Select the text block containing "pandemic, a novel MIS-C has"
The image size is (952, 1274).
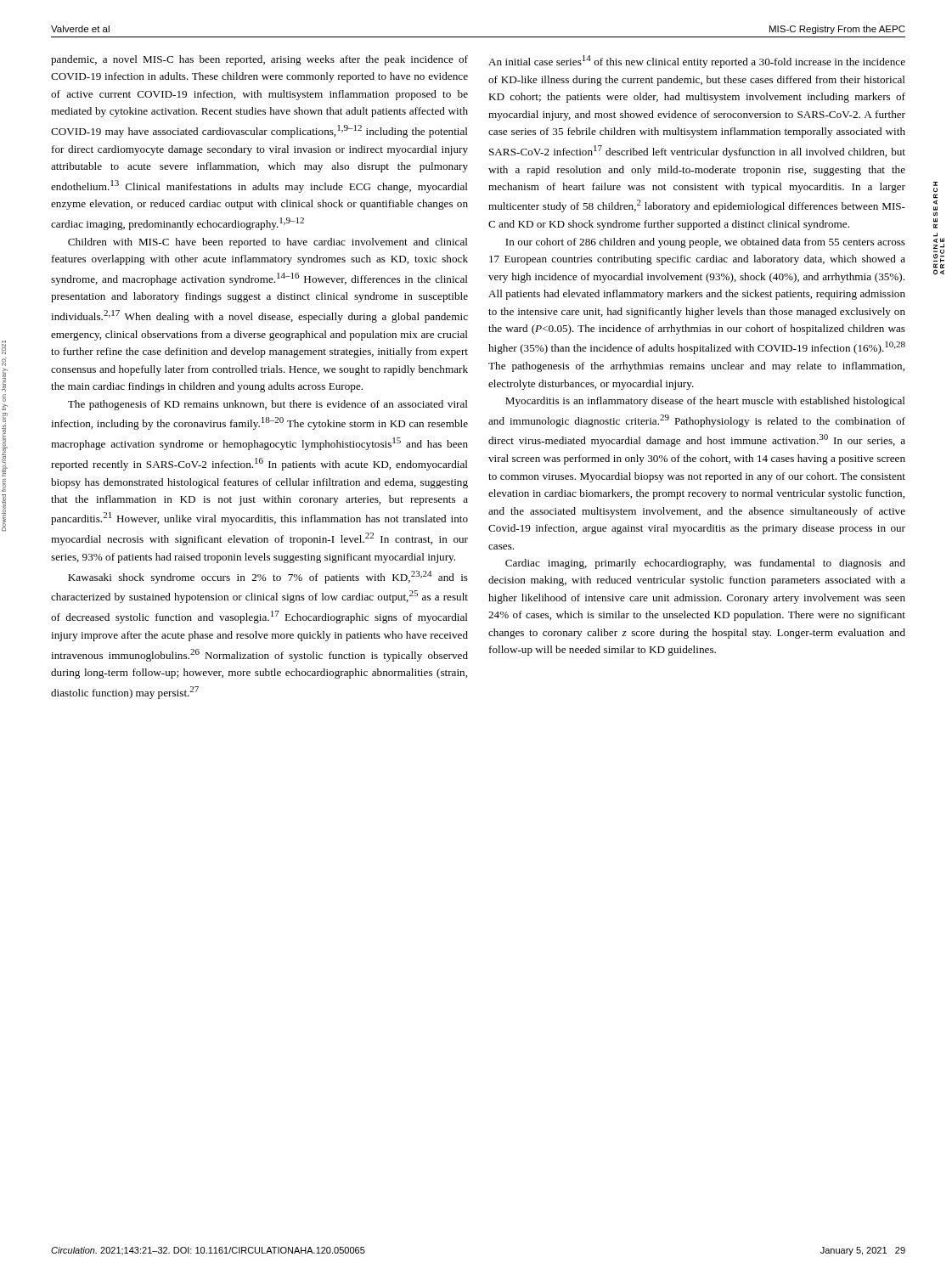(259, 377)
